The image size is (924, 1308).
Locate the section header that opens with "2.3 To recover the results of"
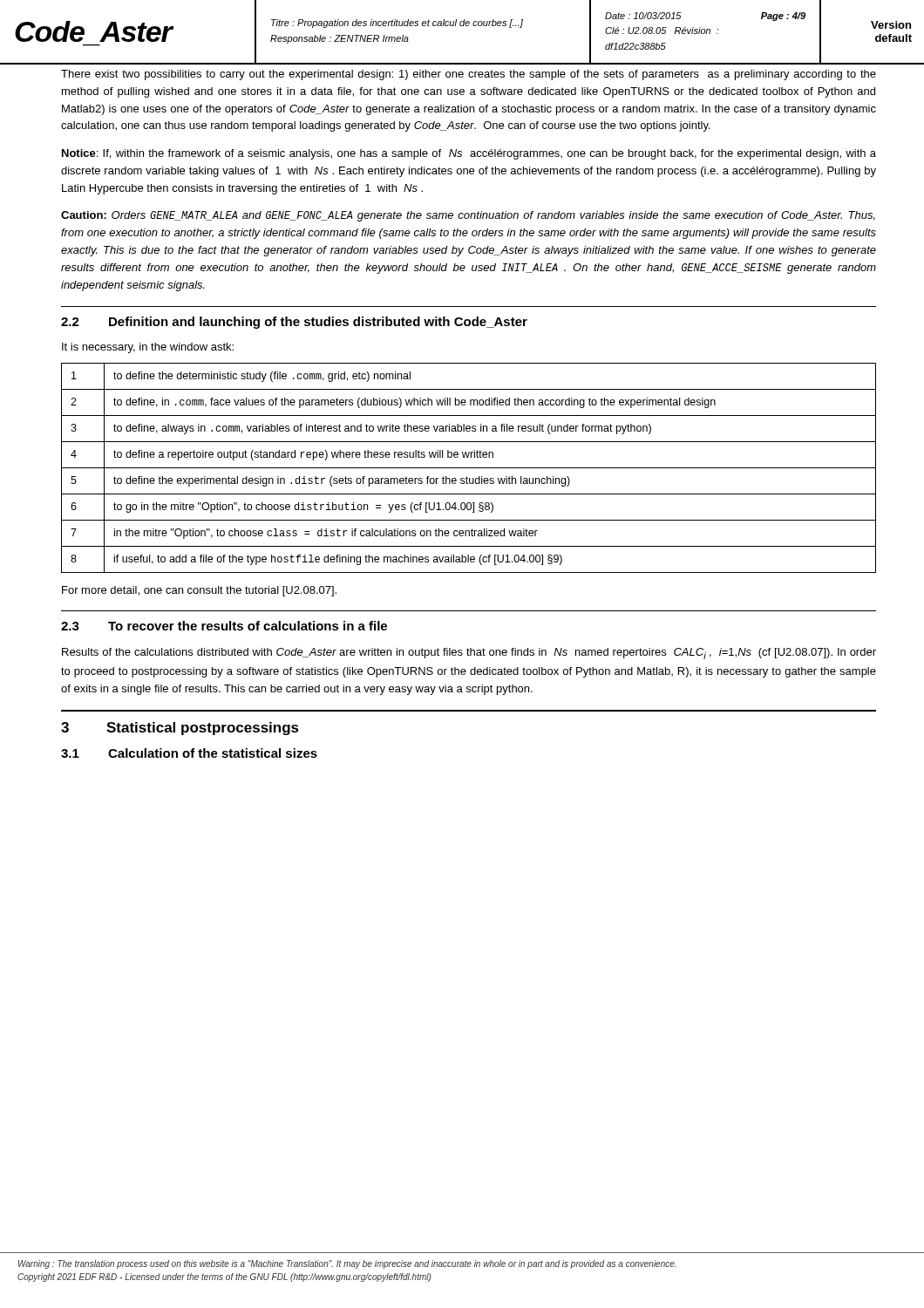point(224,627)
